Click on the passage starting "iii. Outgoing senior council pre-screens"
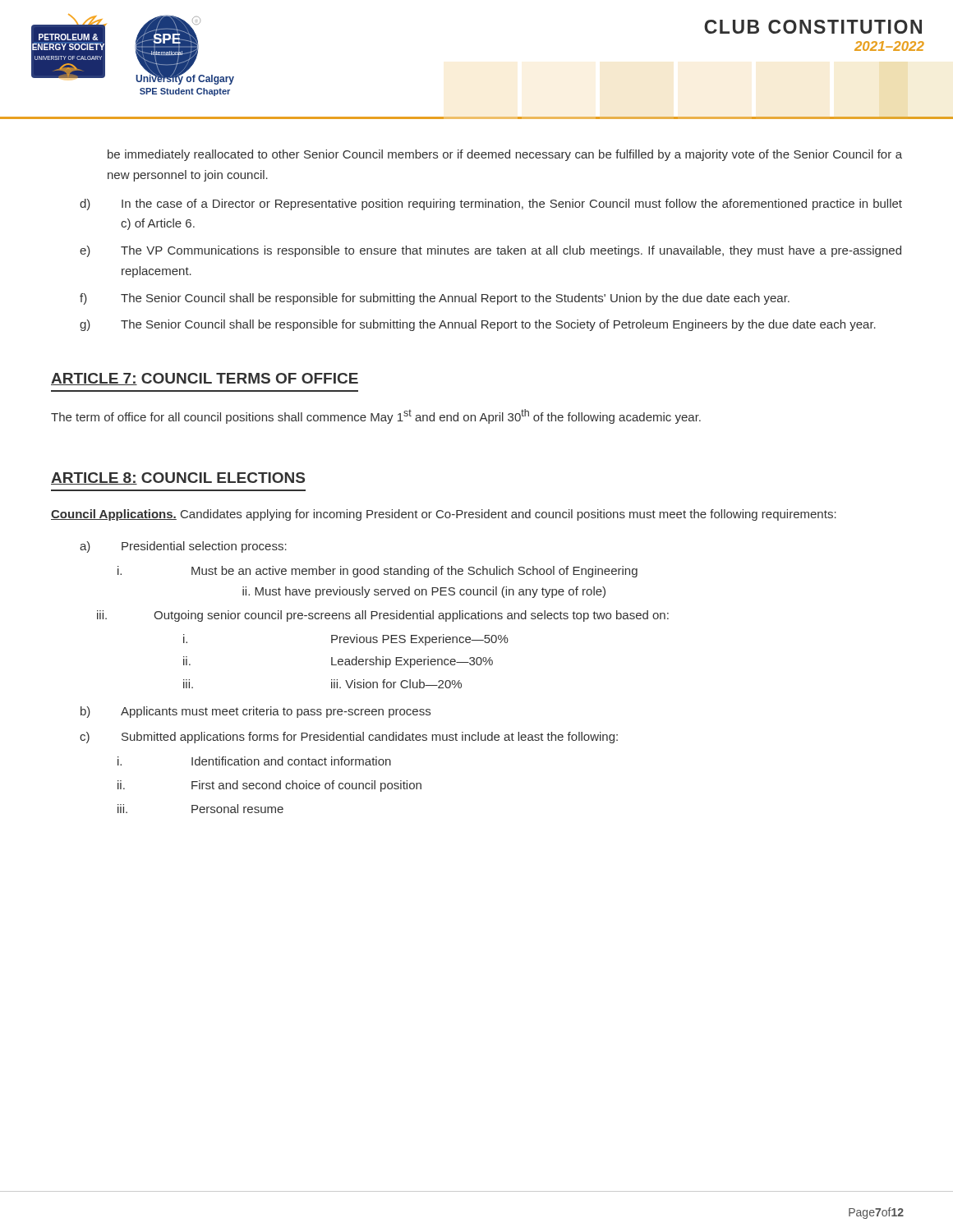 pyautogui.click(x=476, y=615)
